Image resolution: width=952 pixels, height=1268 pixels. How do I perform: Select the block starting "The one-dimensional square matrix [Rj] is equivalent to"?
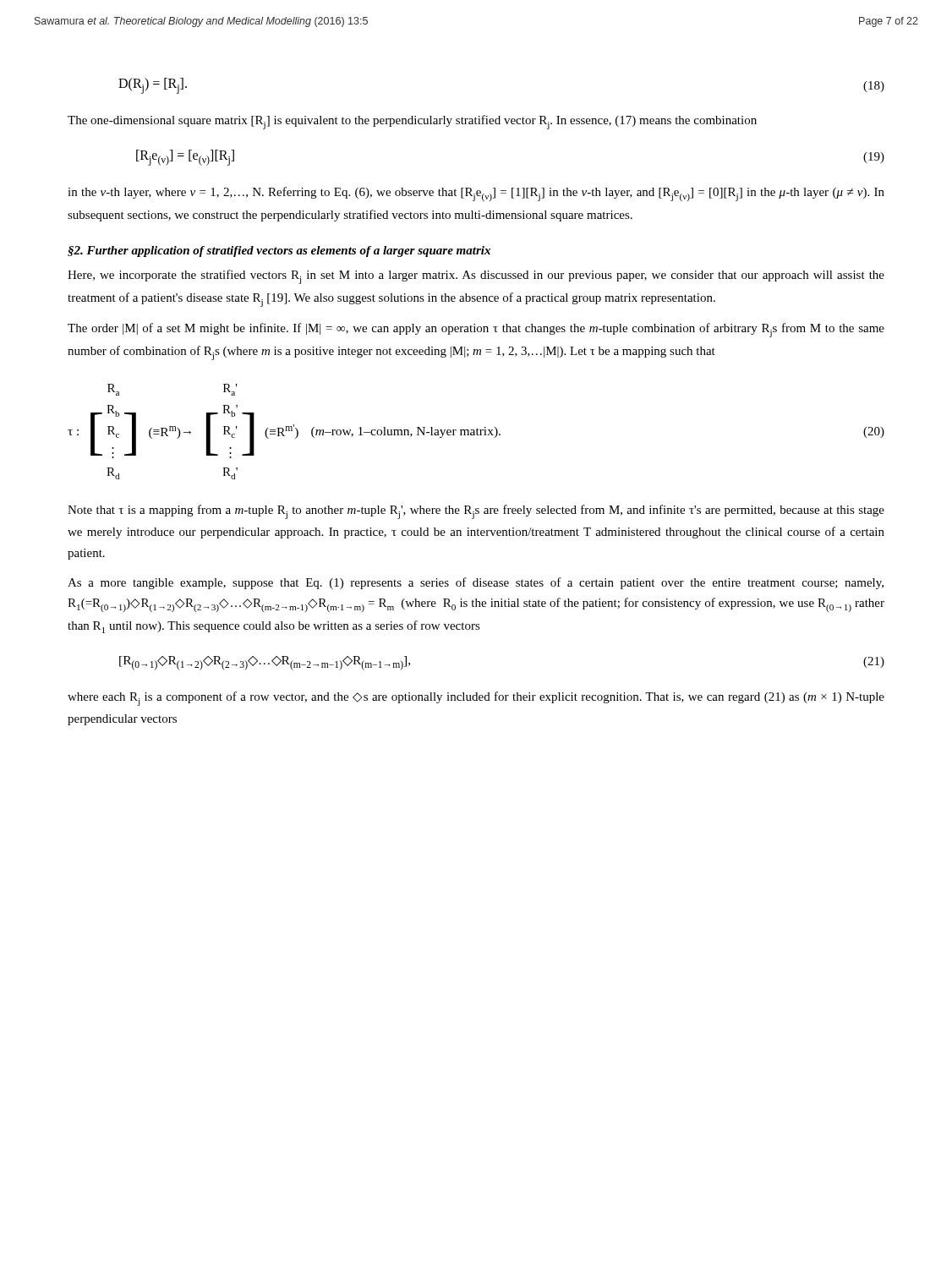tap(412, 121)
